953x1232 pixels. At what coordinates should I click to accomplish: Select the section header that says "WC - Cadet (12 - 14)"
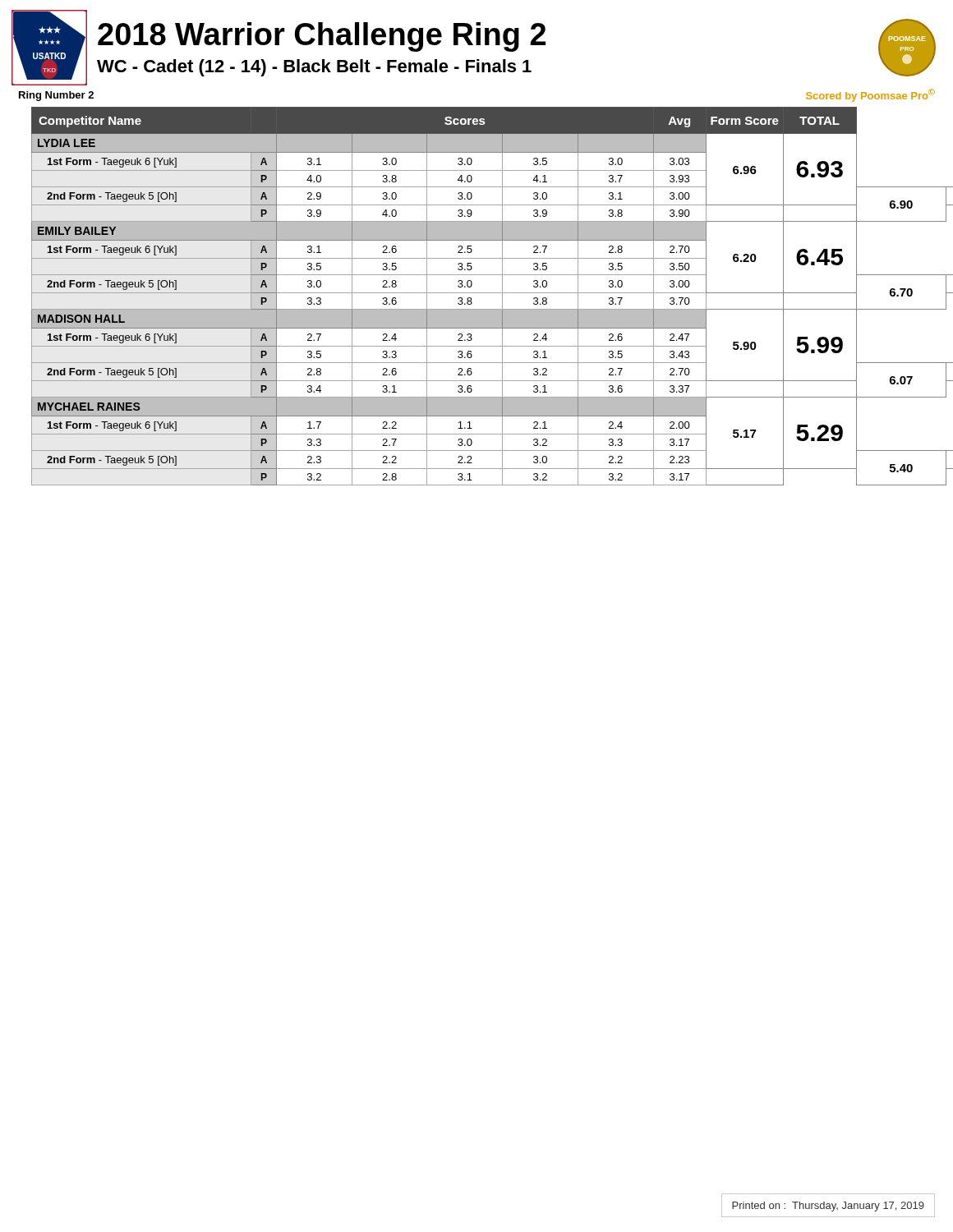314,66
